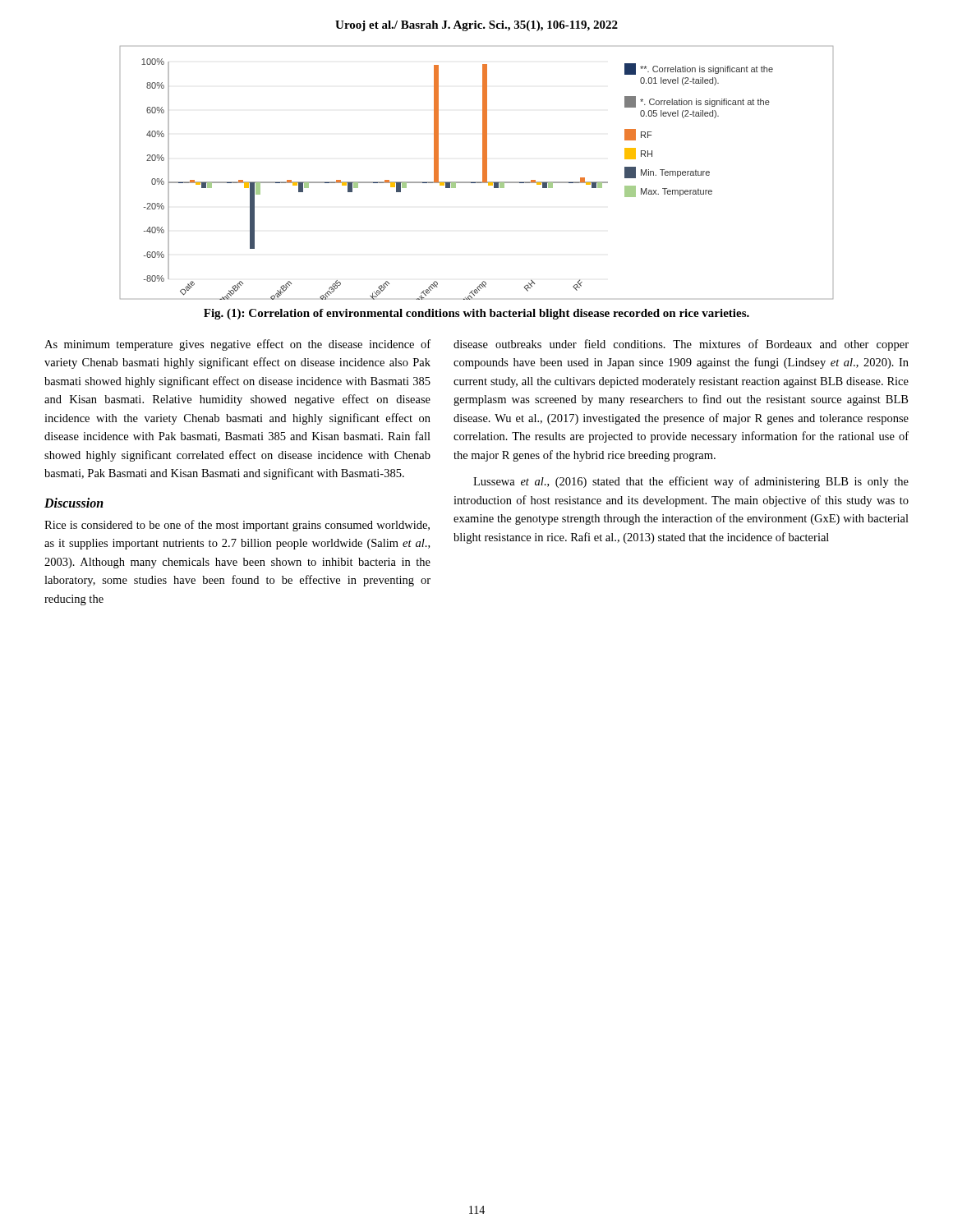
Task: Point to the block beginning "disease outbreaks under field conditions. The mixtures"
Action: point(681,399)
